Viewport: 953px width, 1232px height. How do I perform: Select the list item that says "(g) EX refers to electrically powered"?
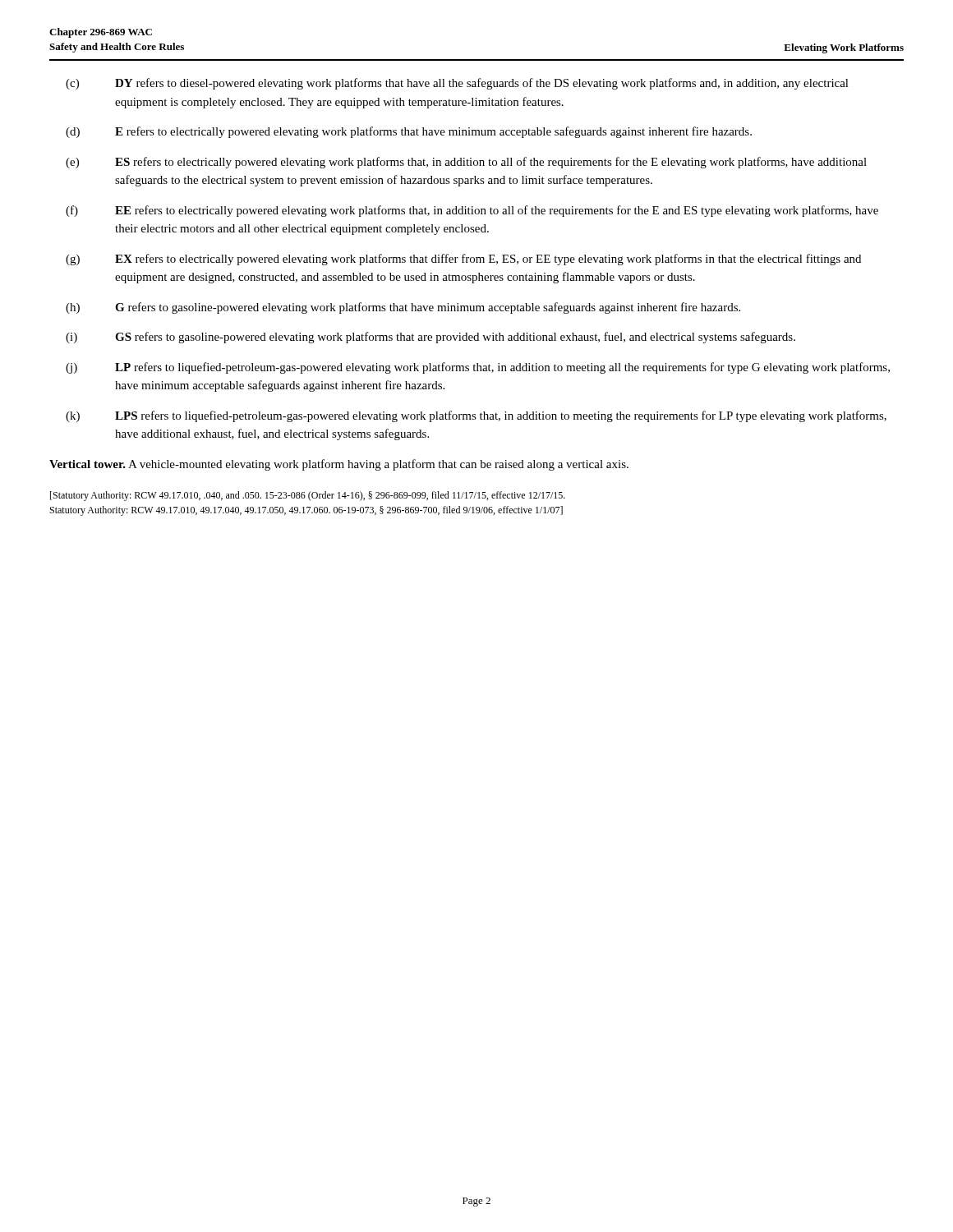coord(476,268)
